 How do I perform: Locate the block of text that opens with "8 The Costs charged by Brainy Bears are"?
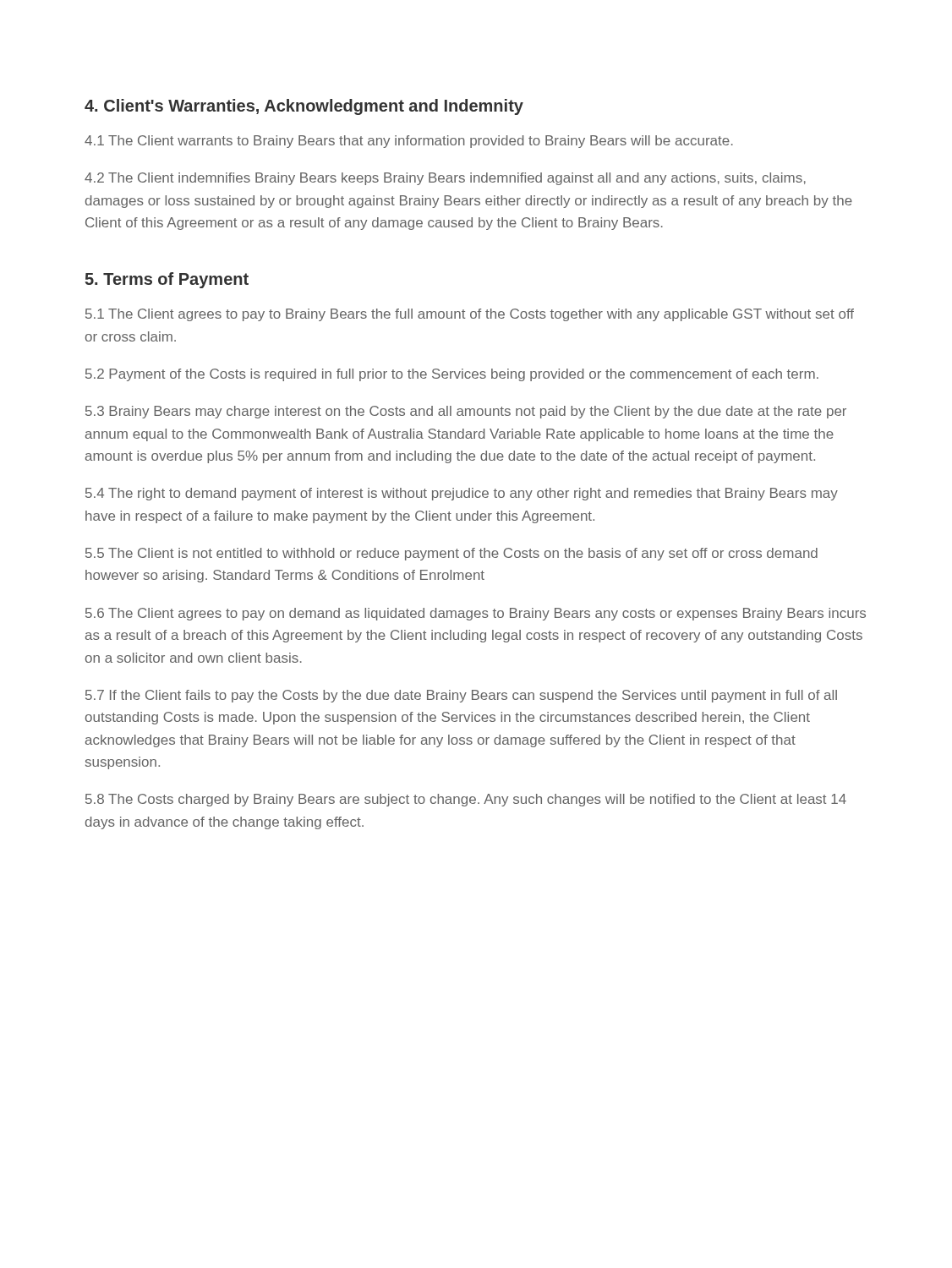(466, 811)
